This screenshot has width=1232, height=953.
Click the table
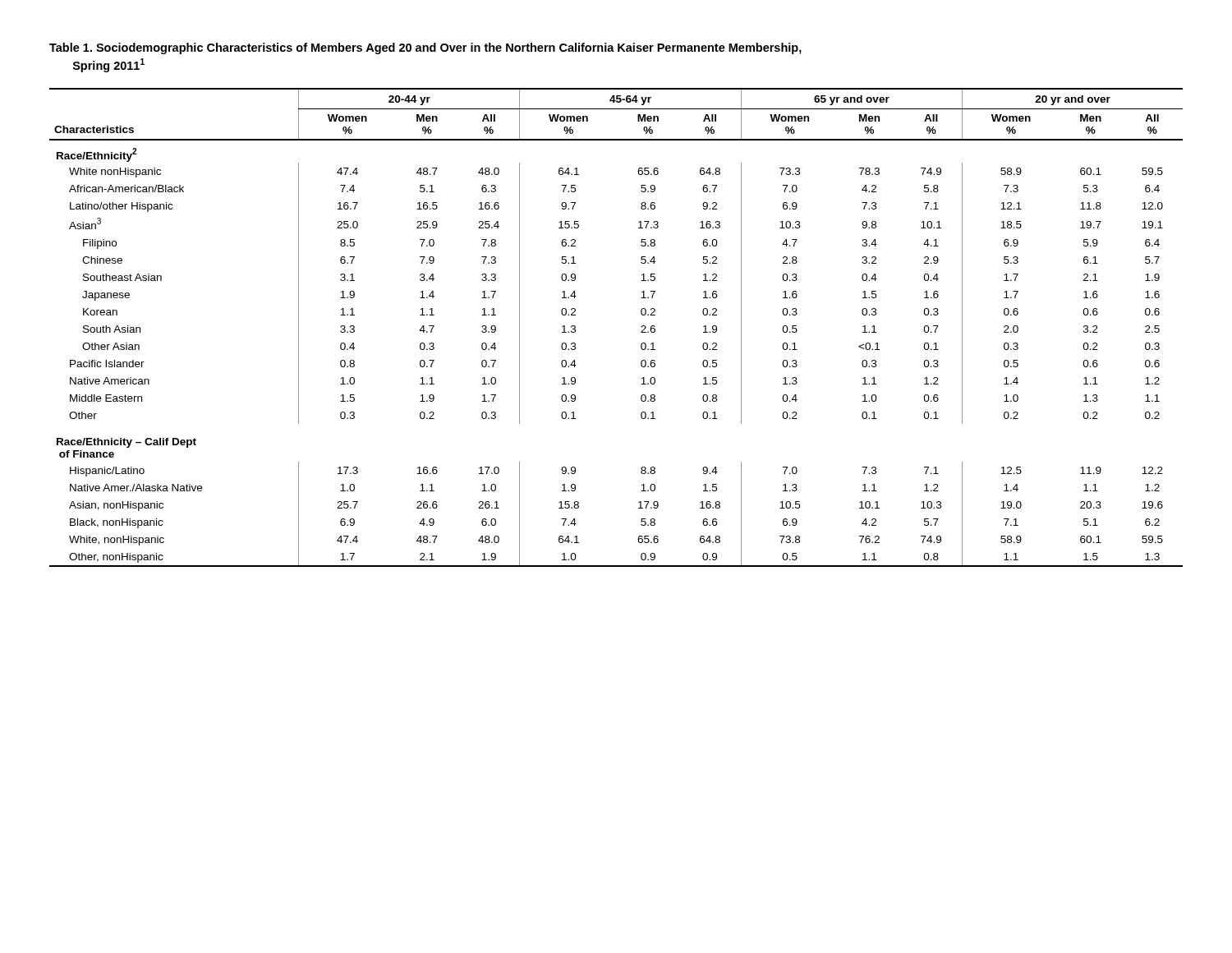(x=616, y=327)
